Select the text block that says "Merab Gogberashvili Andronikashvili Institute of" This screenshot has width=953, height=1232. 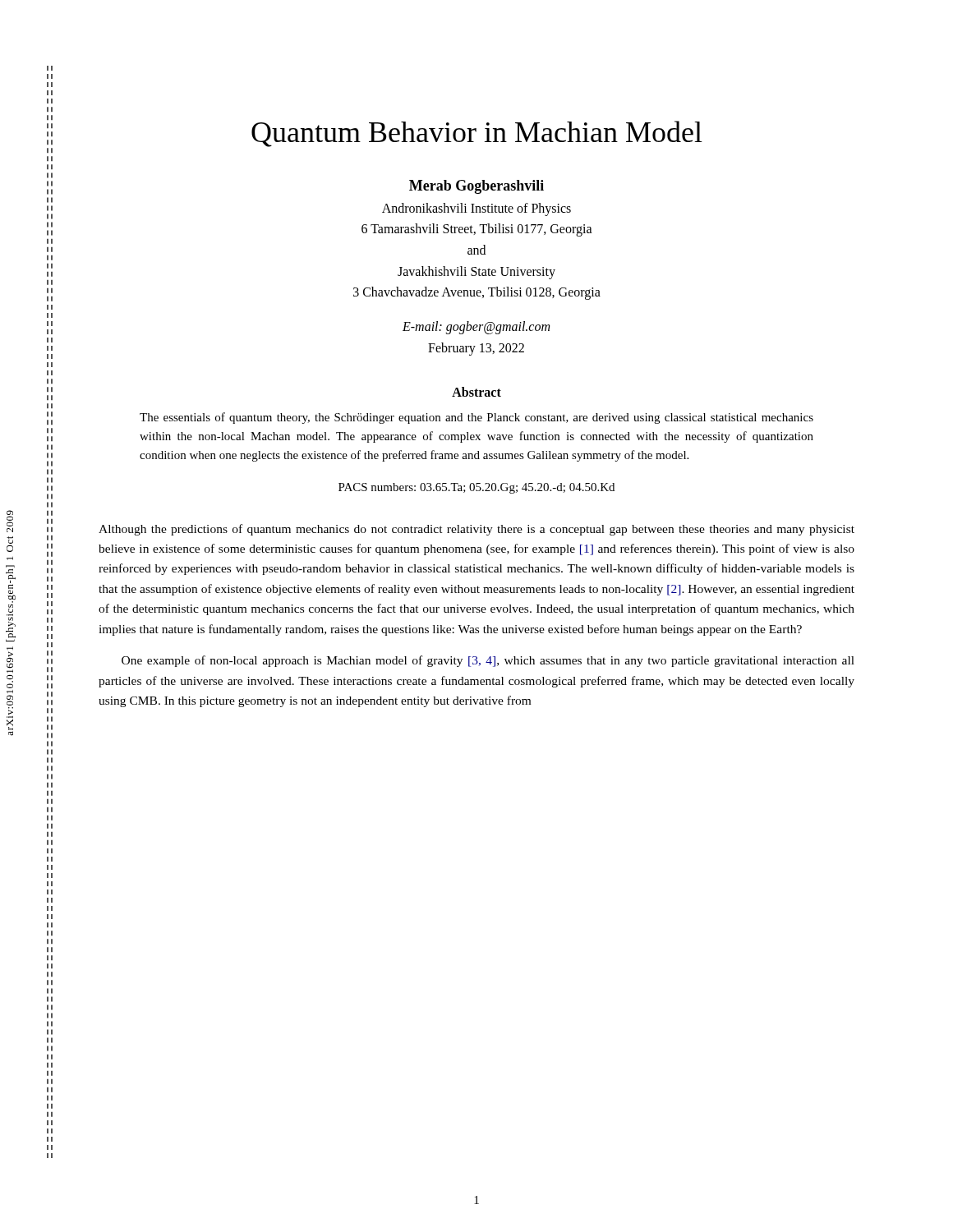pos(476,238)
